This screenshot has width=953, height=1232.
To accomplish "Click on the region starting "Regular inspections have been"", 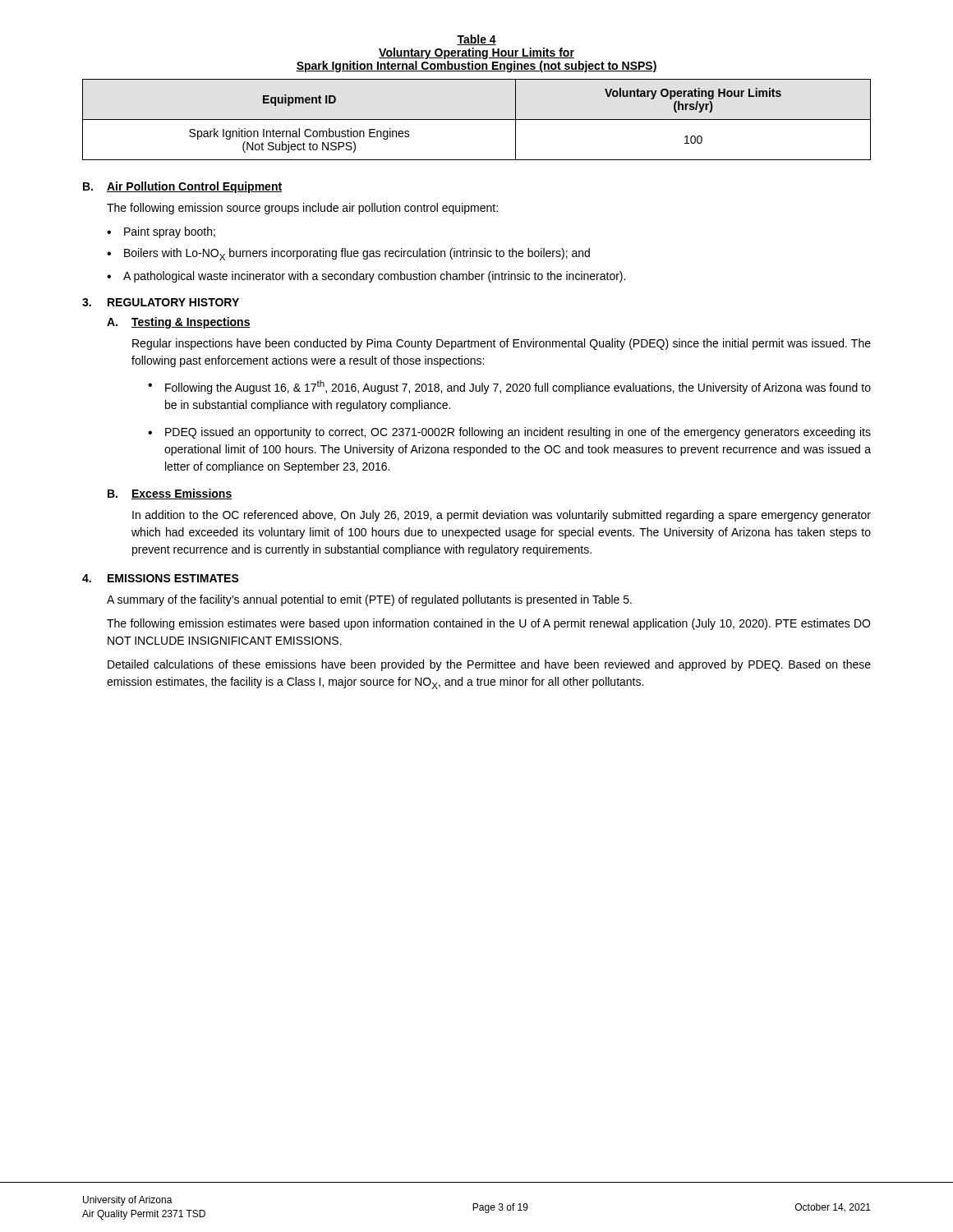I will (501, 352).
